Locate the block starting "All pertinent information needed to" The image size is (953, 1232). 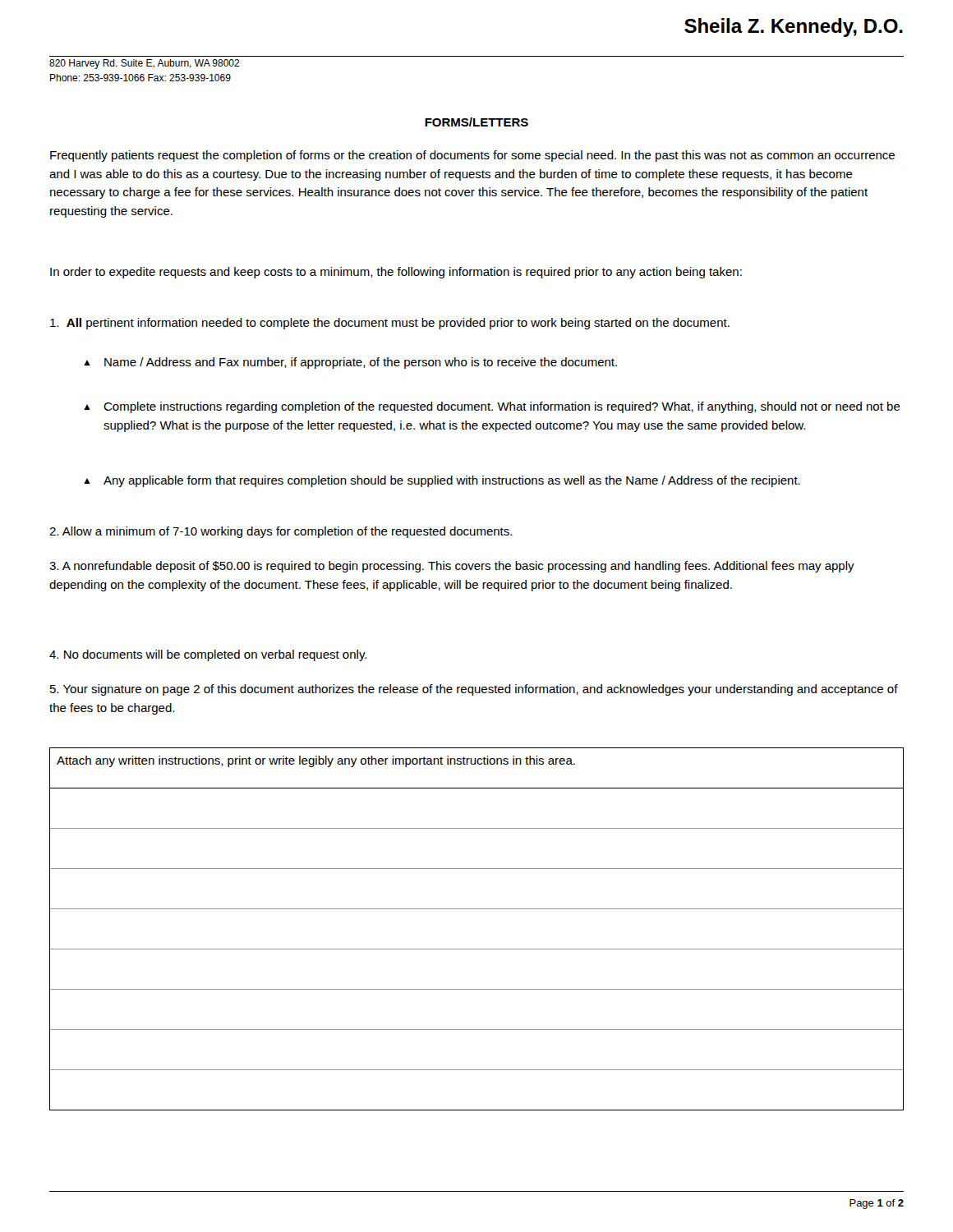pos(390,322)
